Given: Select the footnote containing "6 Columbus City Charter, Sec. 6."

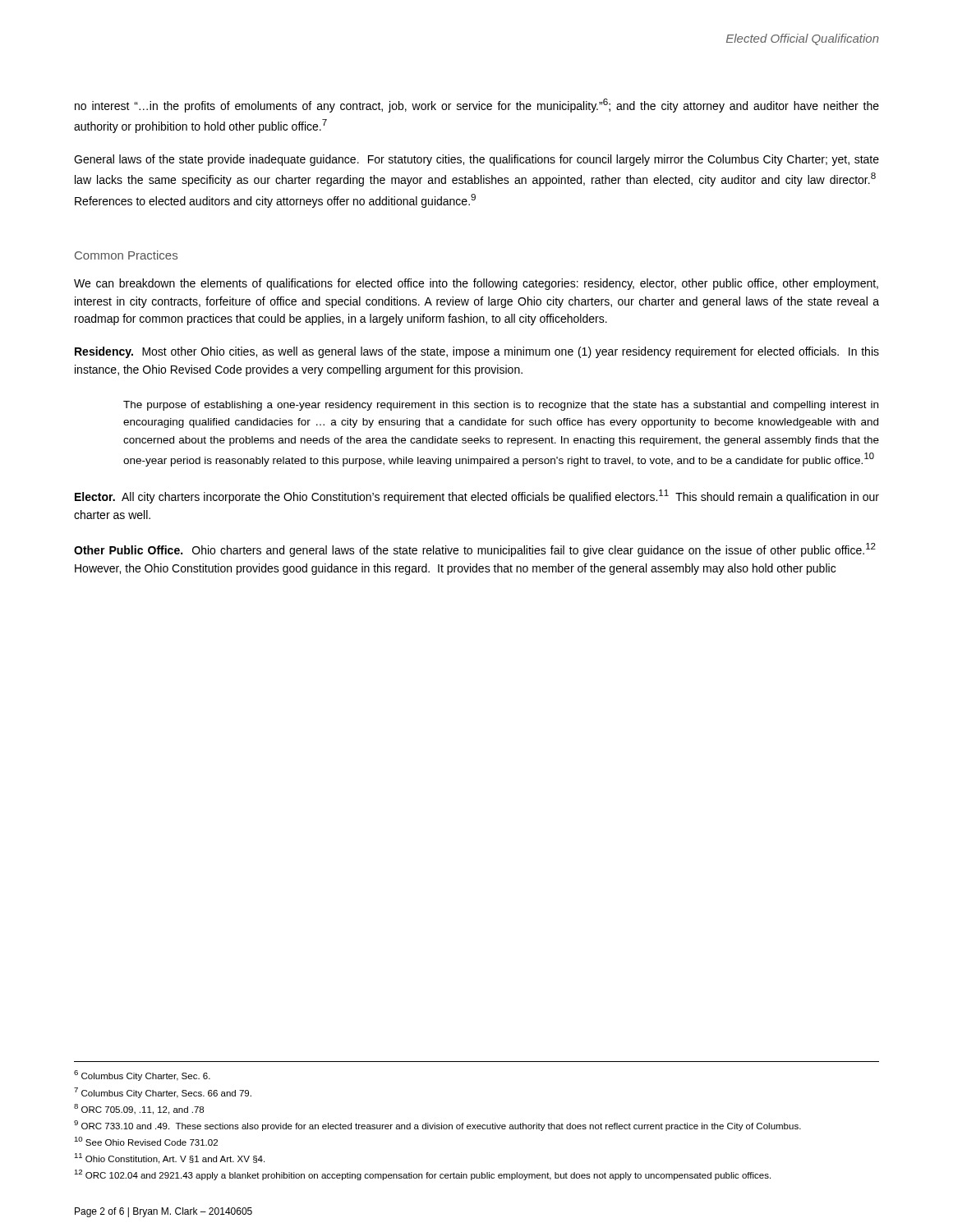Looking at the screenshot, I should coord(142,1075).
